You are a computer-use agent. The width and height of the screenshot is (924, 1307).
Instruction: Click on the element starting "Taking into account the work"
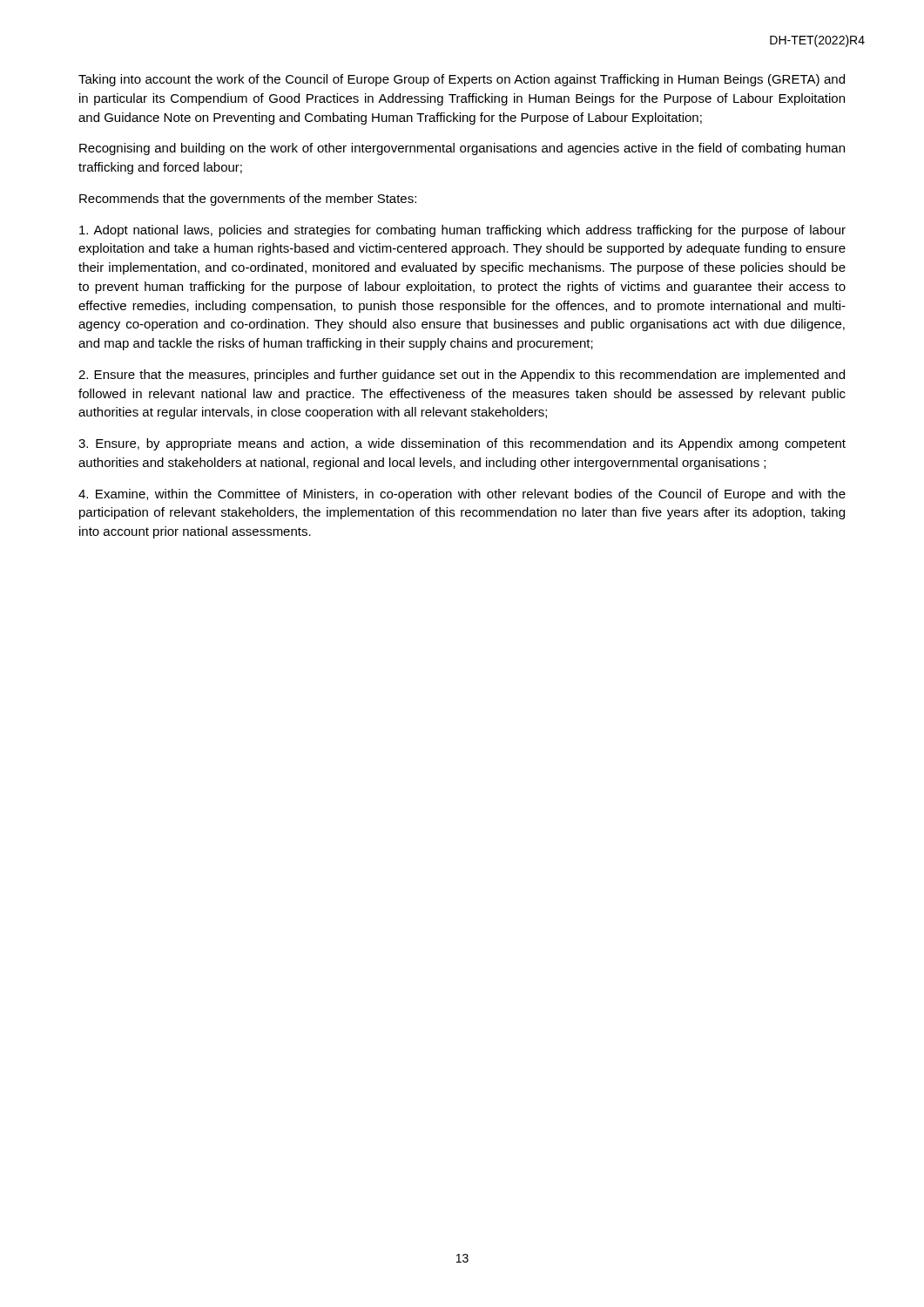pos(462,98)
